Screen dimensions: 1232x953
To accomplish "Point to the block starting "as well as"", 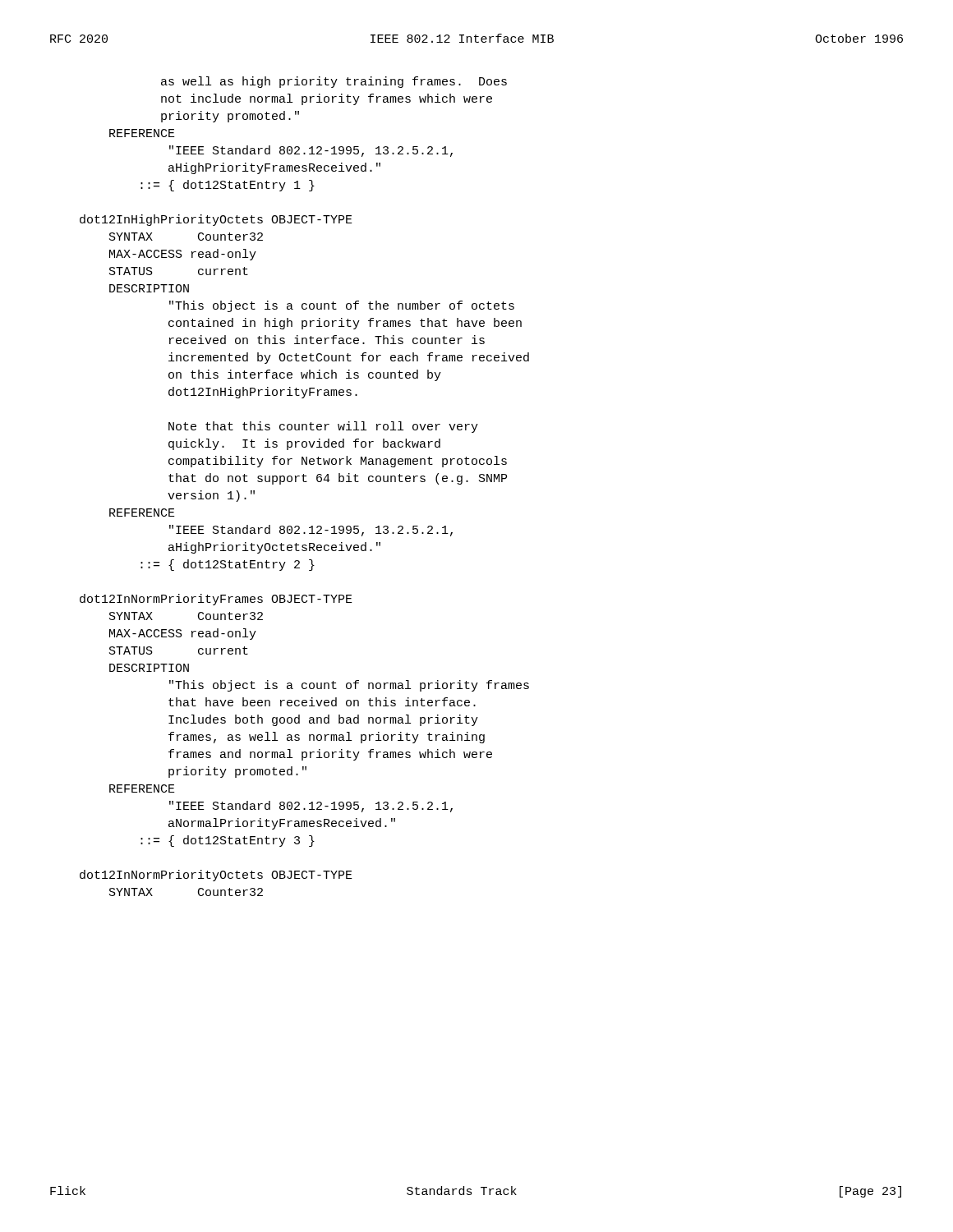I will click(476, 488).
